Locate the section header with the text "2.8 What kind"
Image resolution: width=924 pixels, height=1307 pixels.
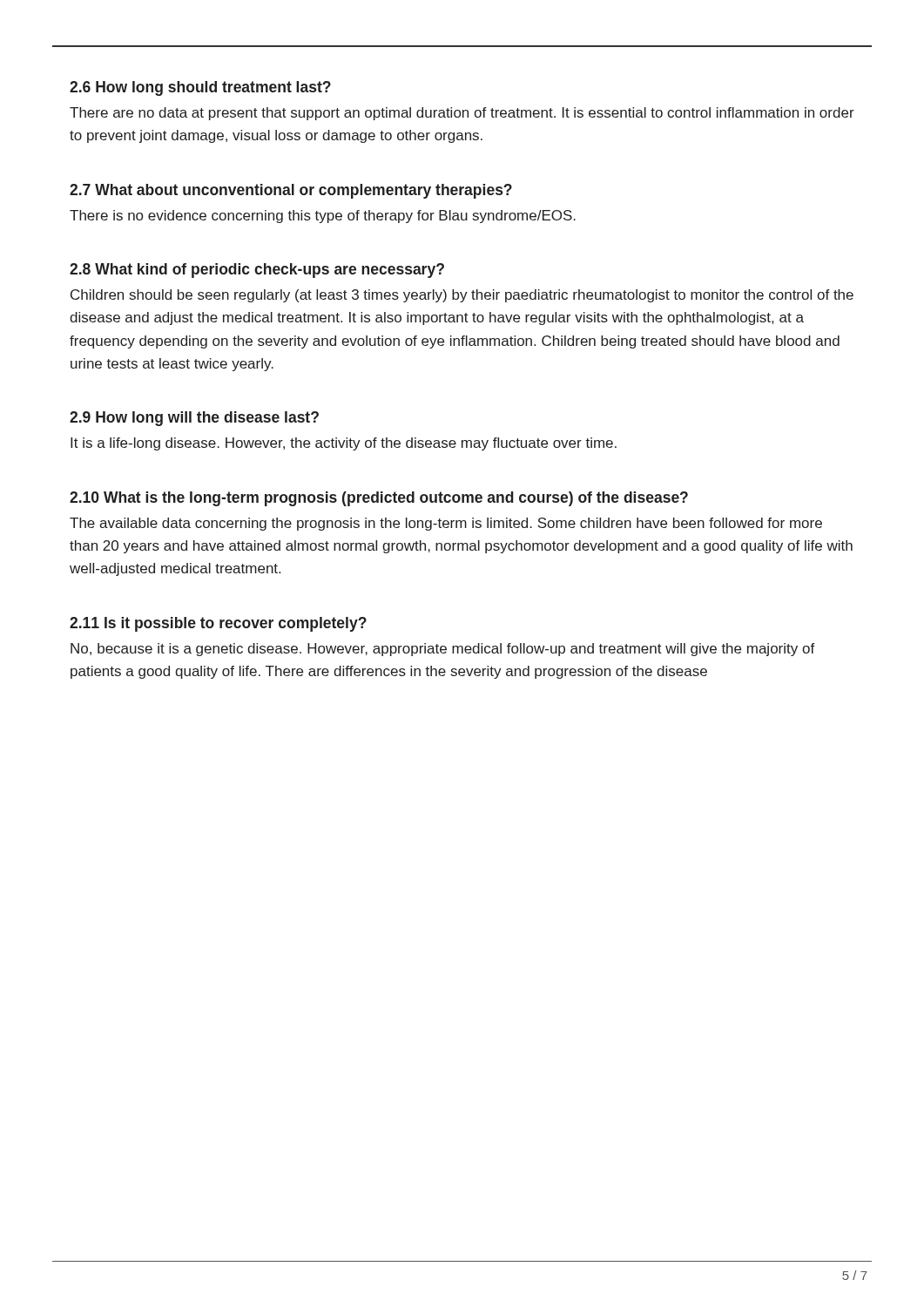point(257,270)
